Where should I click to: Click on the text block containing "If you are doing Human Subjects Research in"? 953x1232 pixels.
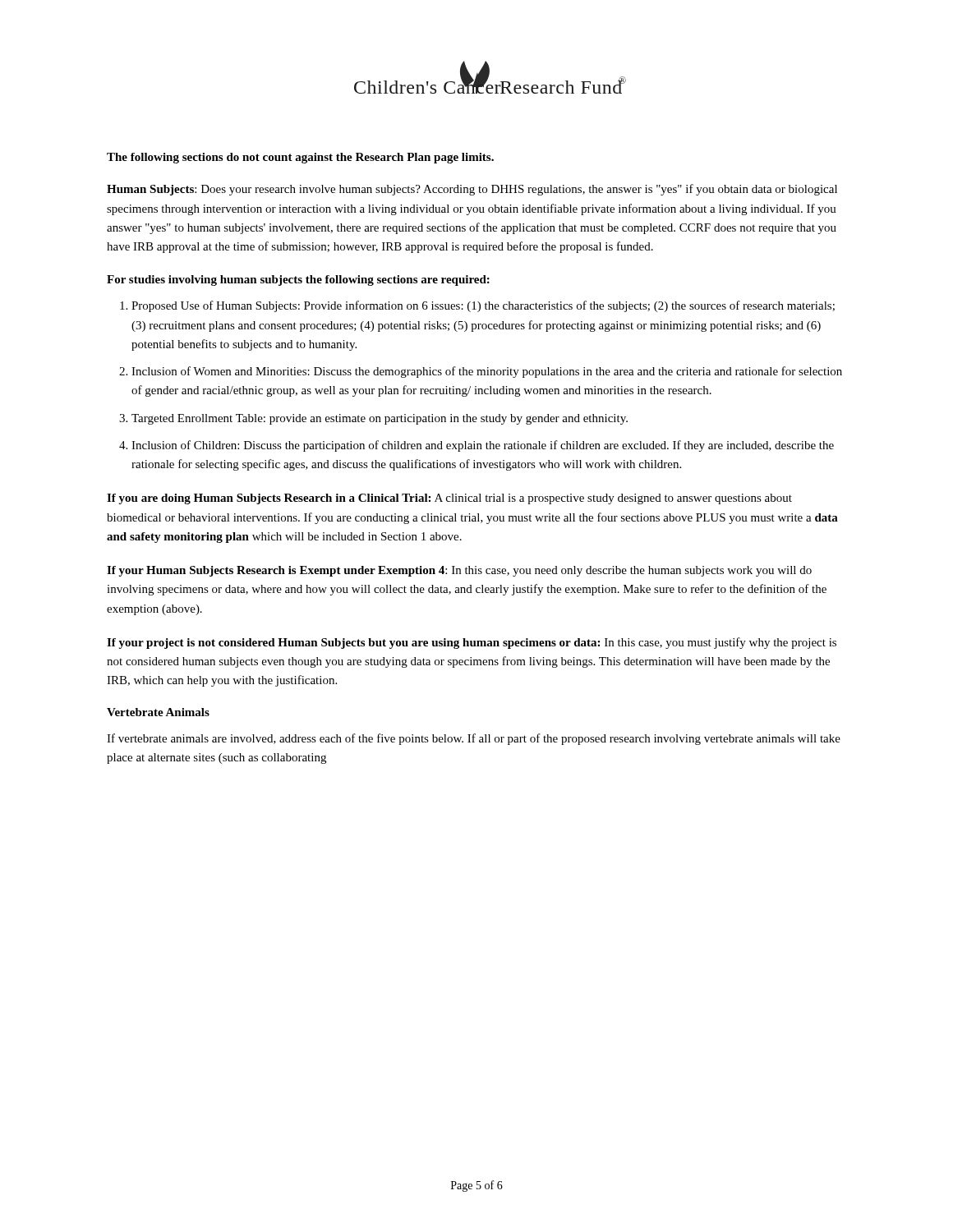[x=472, y=517]
